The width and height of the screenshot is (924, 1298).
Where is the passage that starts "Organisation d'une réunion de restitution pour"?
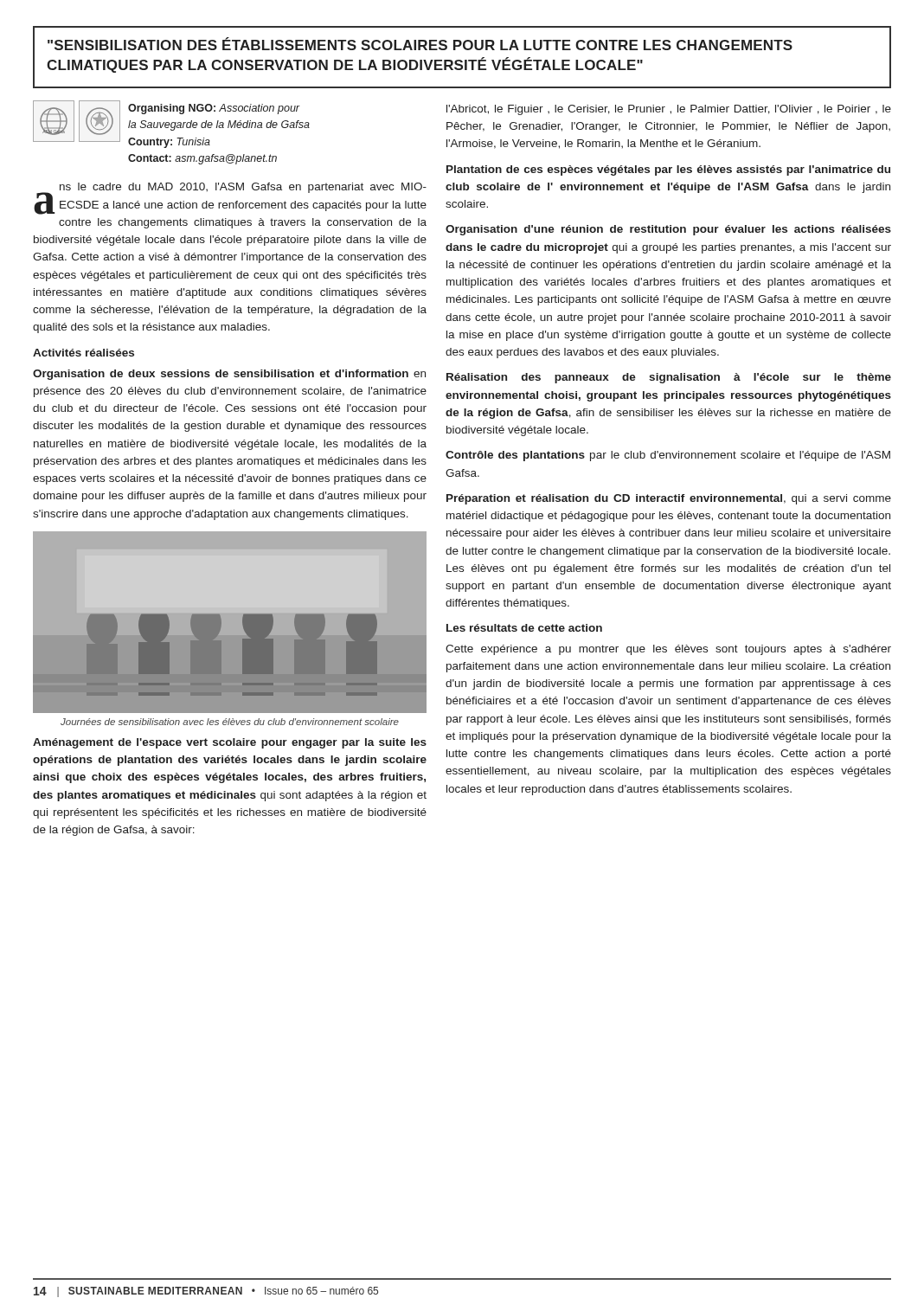click(x=668, y=291)
